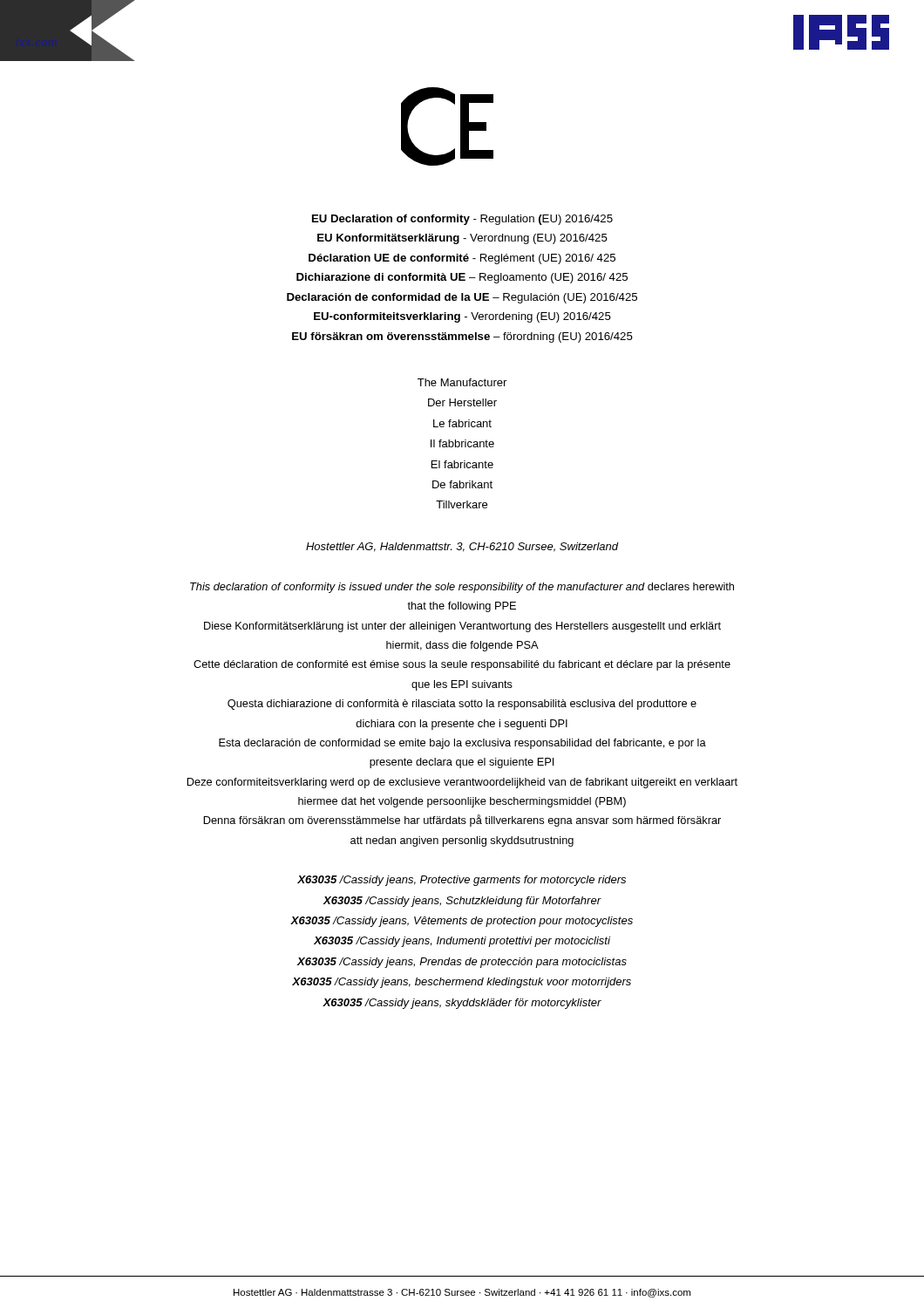Screen dimensions: 1308x924
Task: Select the region starting "X63035 /Cassidy jeans, Protective garments for"
Action: (x=462, y=941)
